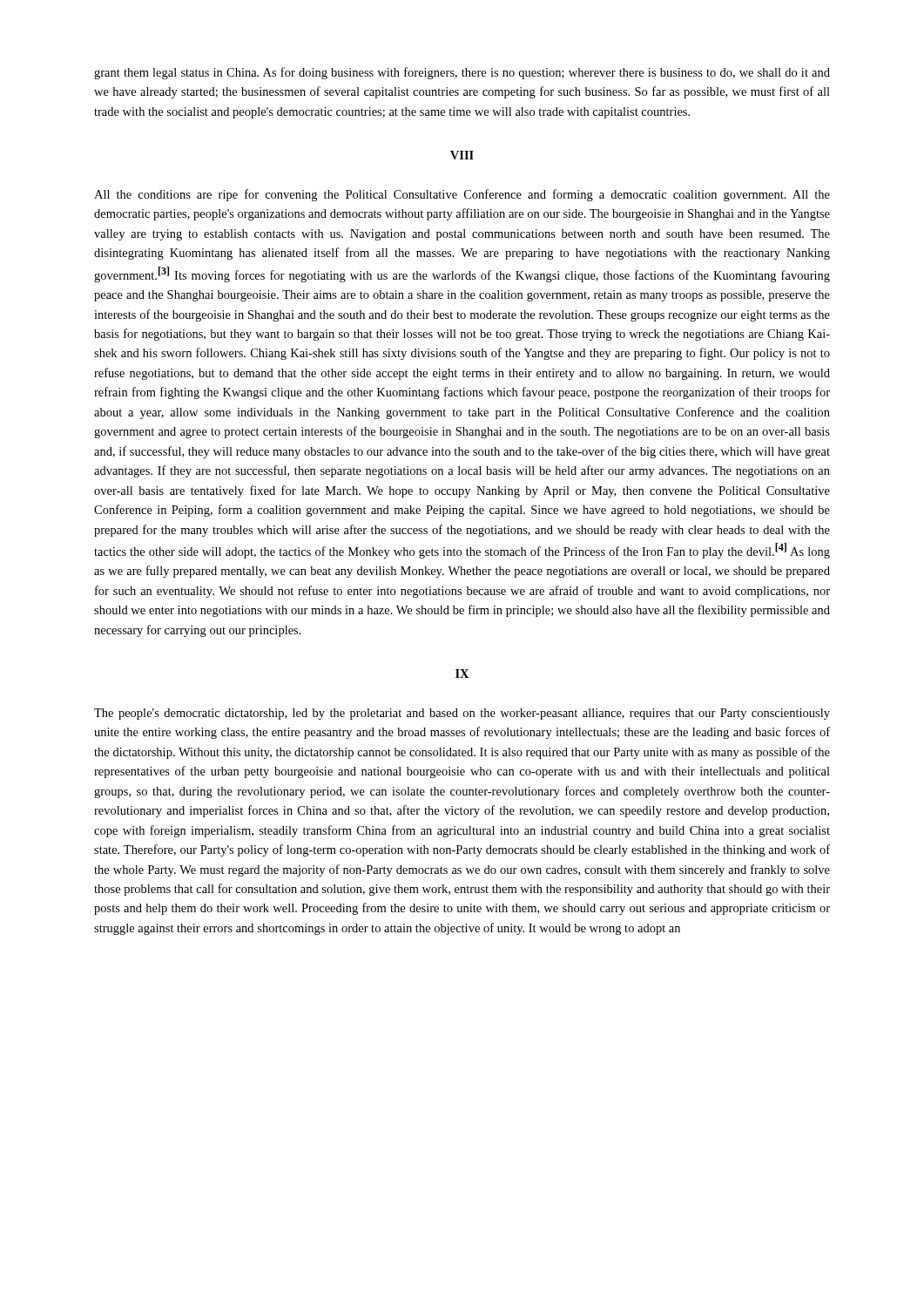Locate the text block starting "All the conditions"

click(462, 412)
